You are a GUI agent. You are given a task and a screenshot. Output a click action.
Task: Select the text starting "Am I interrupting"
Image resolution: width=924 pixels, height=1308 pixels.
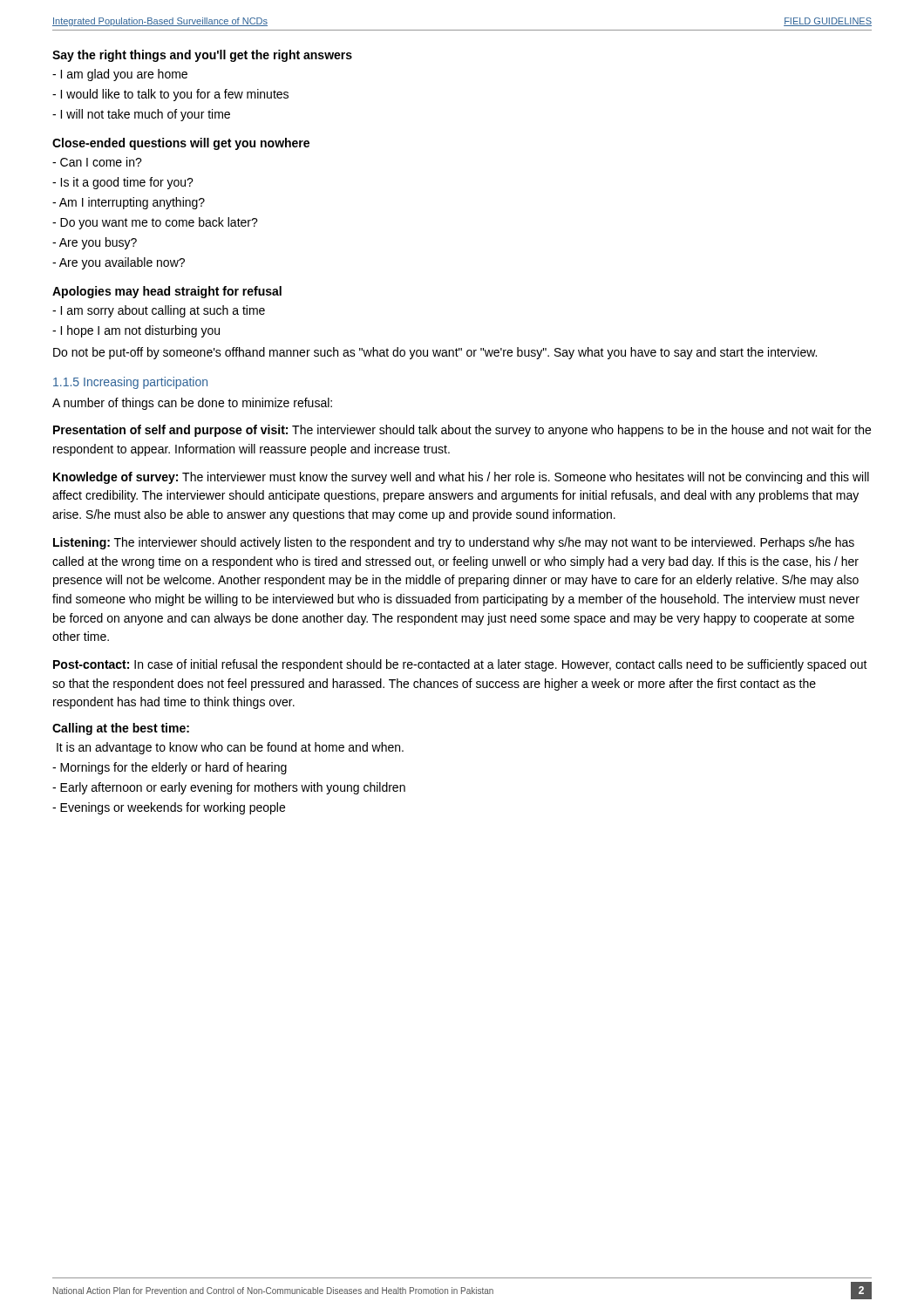129,202
